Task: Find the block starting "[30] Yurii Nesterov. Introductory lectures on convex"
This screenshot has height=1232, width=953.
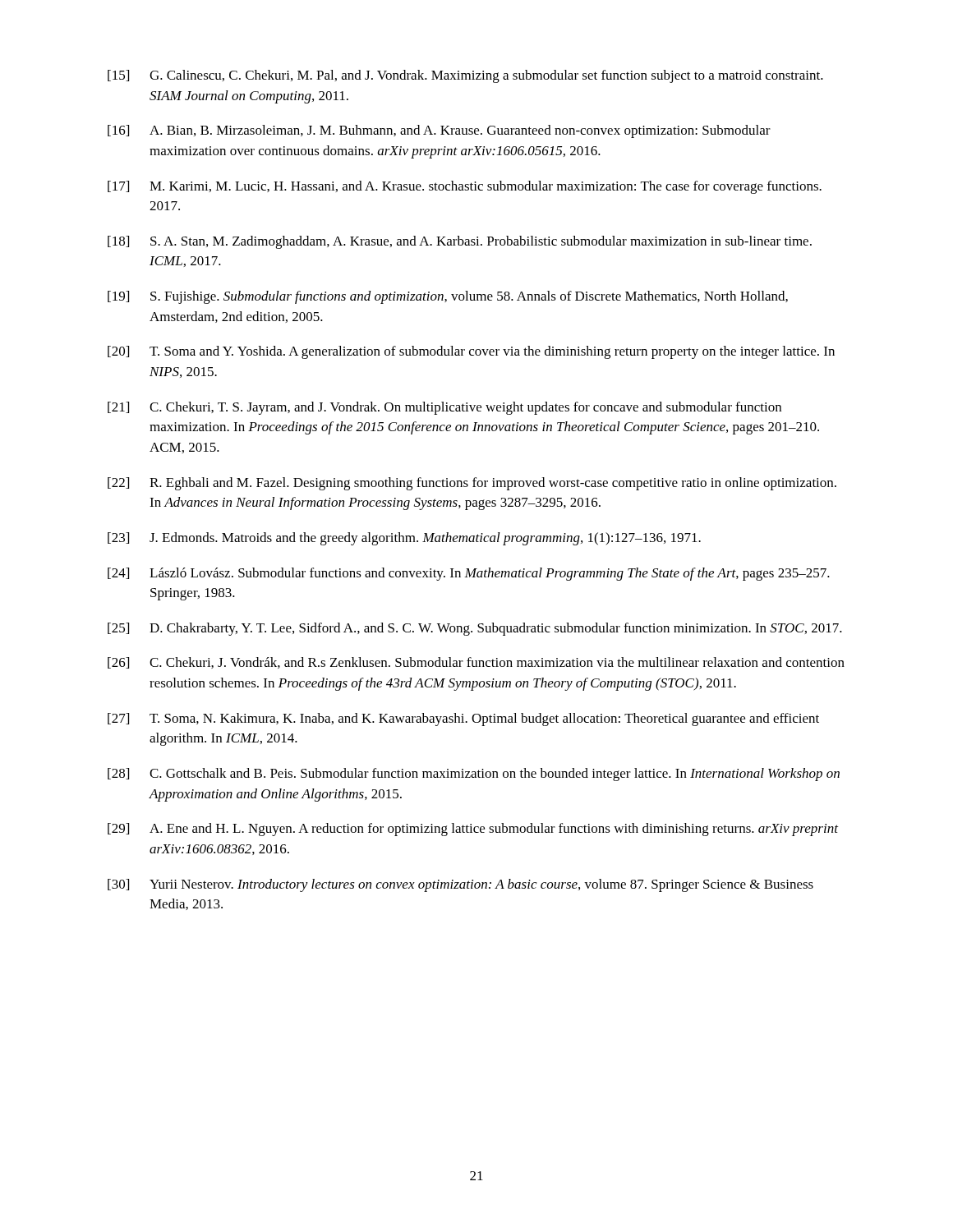Action: (476, 895)
